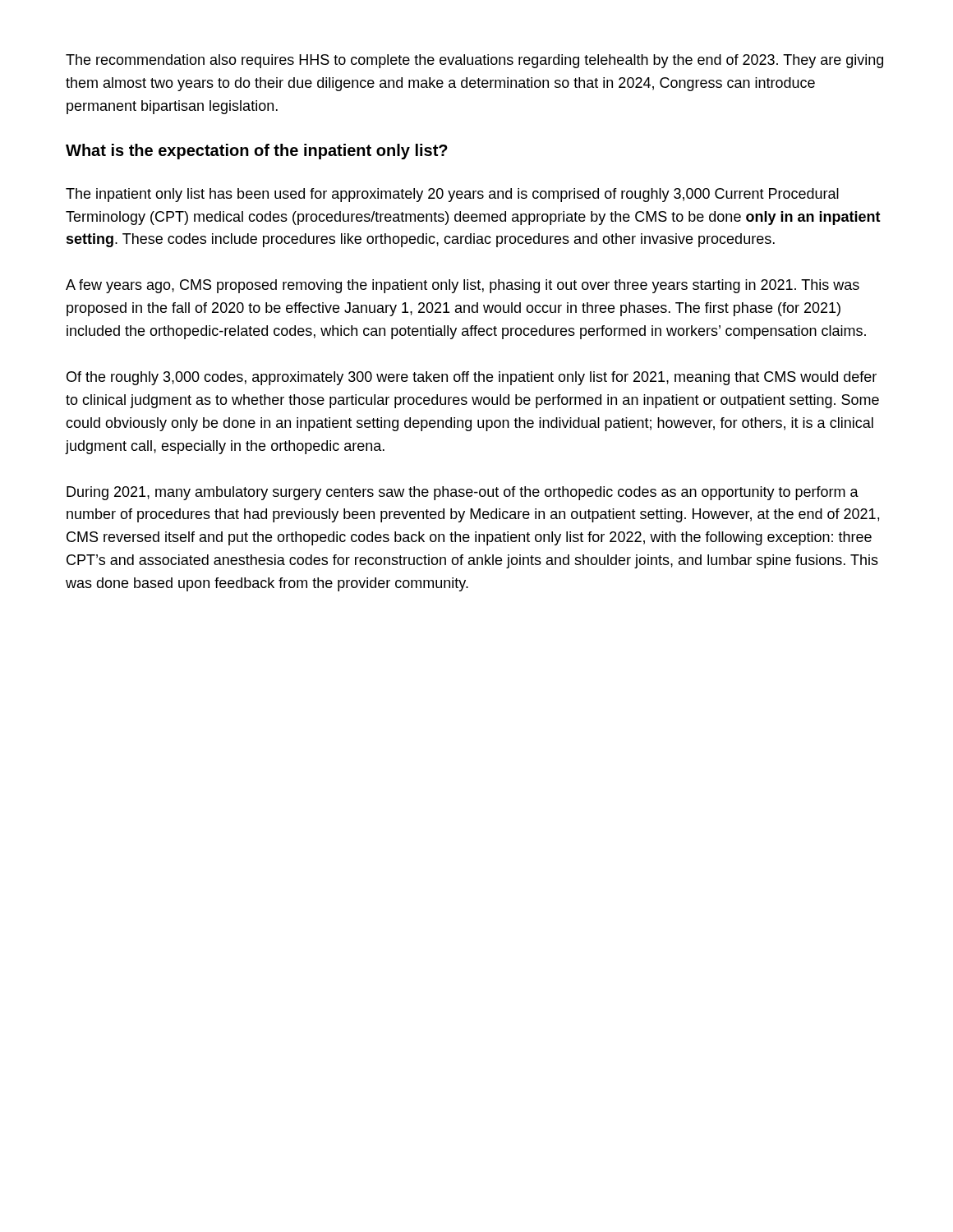This screenshot has width=953, height=1232.
Task: Select the text block that says "Of the roughly 3,000 codes,"
Action: click(473, 411)
